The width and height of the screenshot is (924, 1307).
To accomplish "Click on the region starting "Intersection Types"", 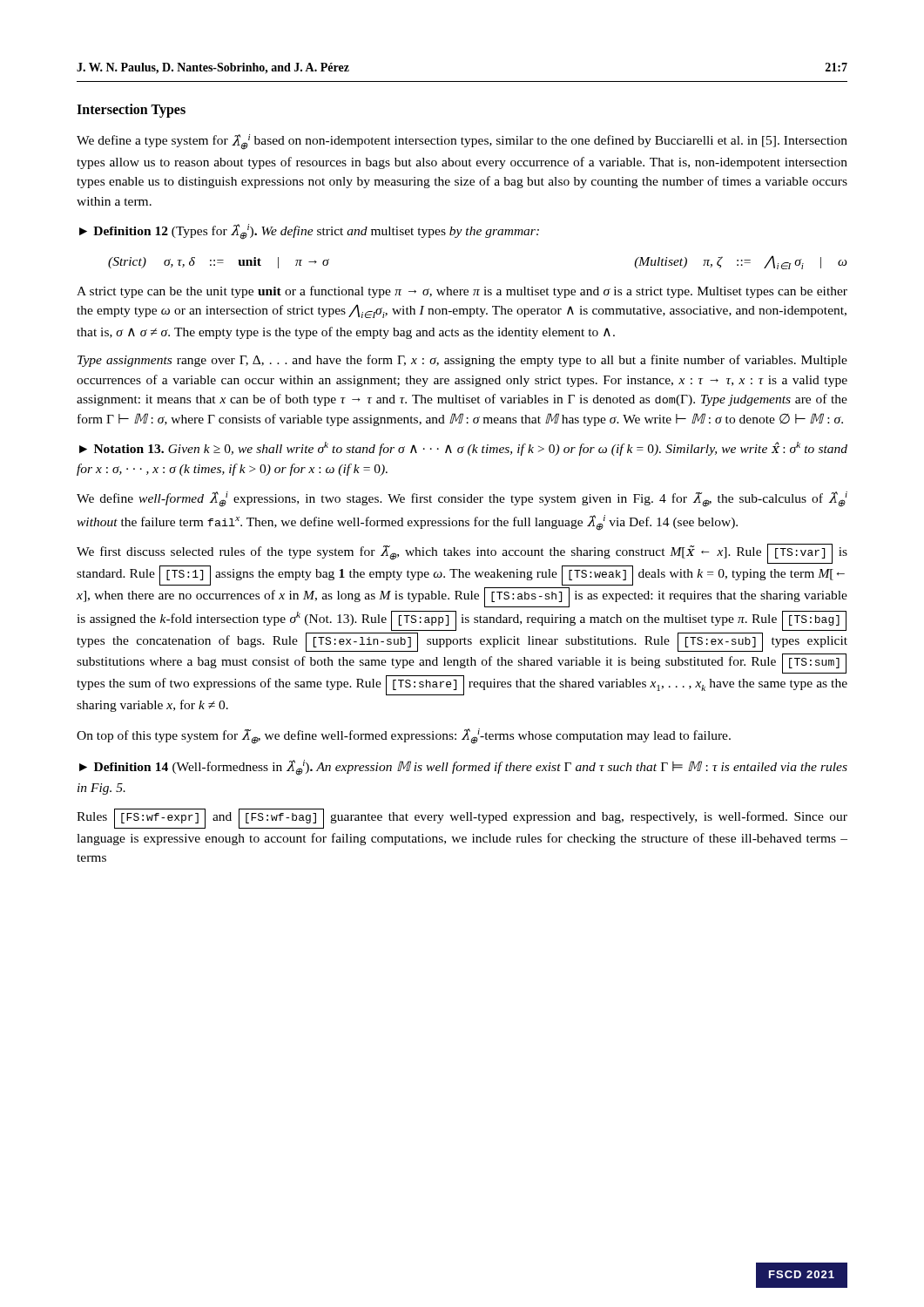I will click(x=131, y=110).
